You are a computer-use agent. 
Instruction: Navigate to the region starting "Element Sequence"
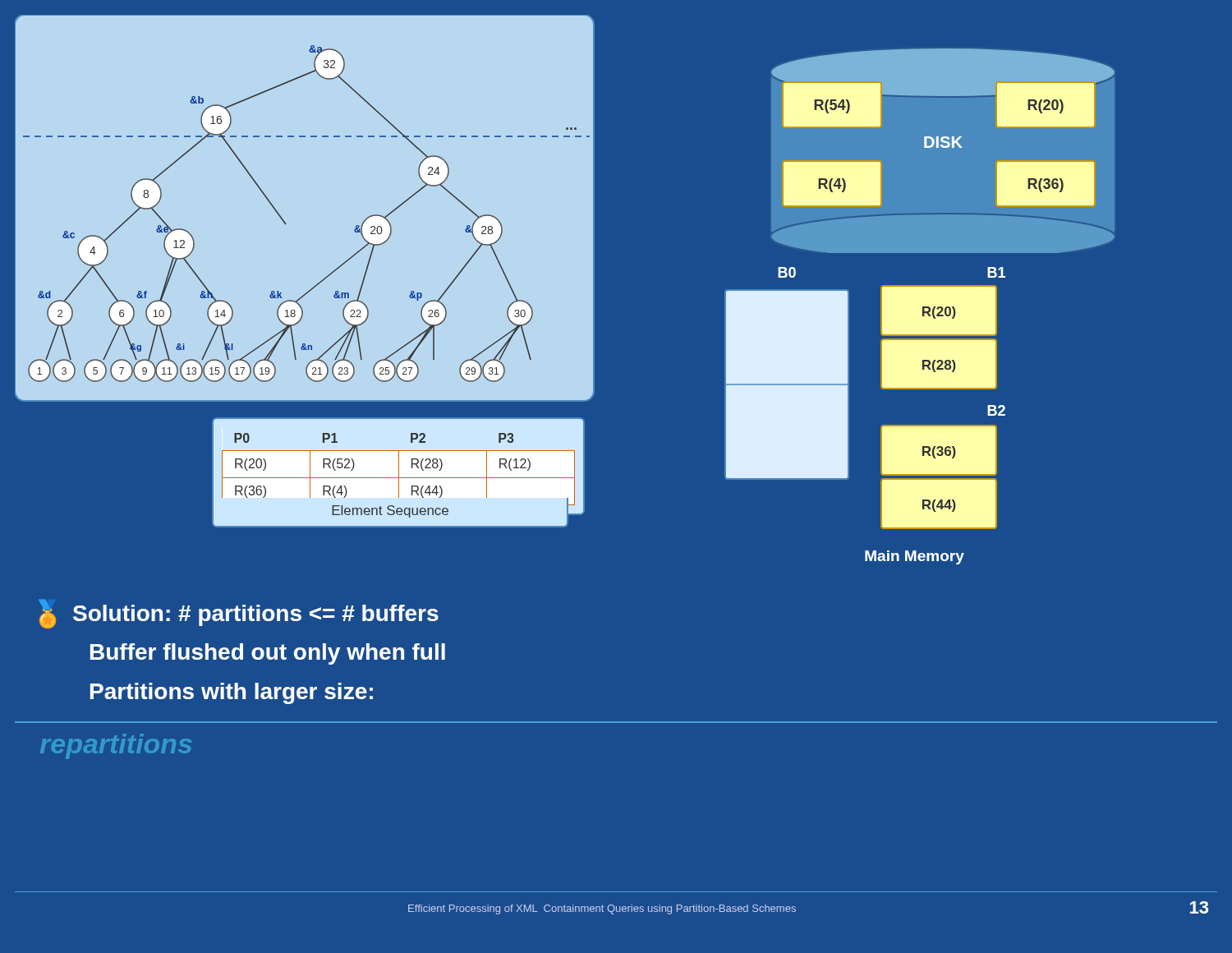(390, 511)
